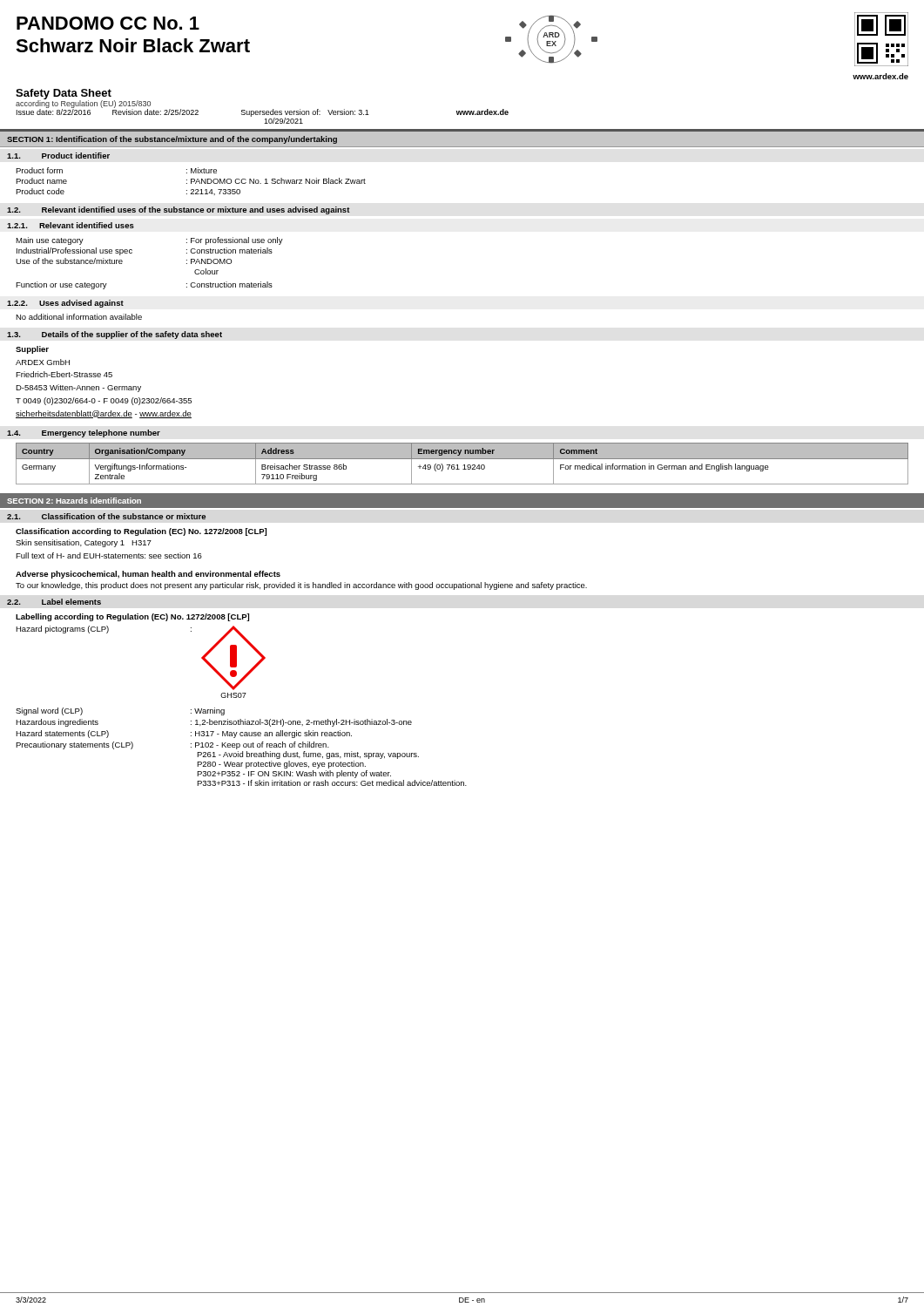The width and height of the screenshot is (924, 1307).
Task: Select the region starting "2.1. Classification of the"
Action: coord(106,517)
